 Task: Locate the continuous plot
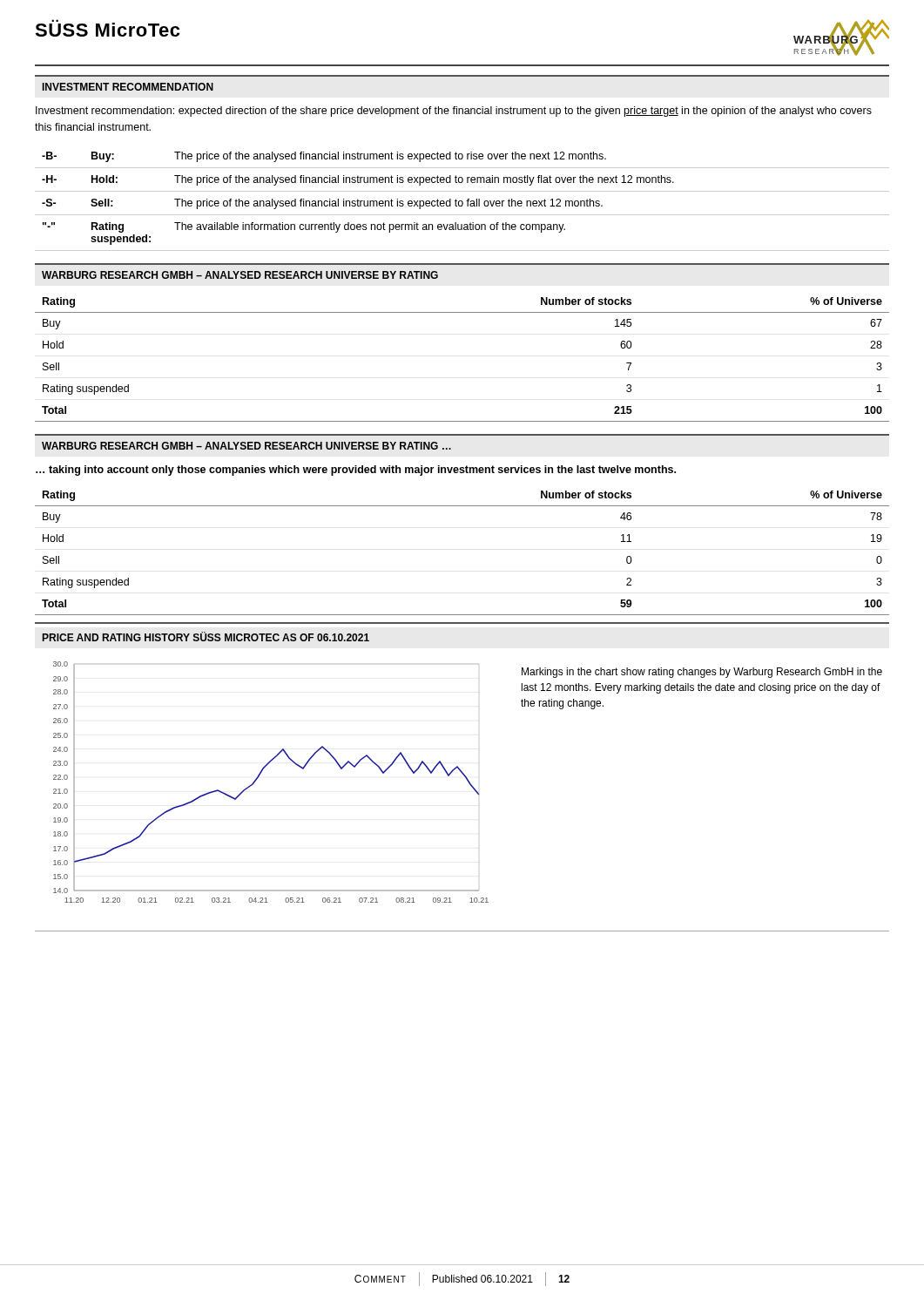point(266,786)
